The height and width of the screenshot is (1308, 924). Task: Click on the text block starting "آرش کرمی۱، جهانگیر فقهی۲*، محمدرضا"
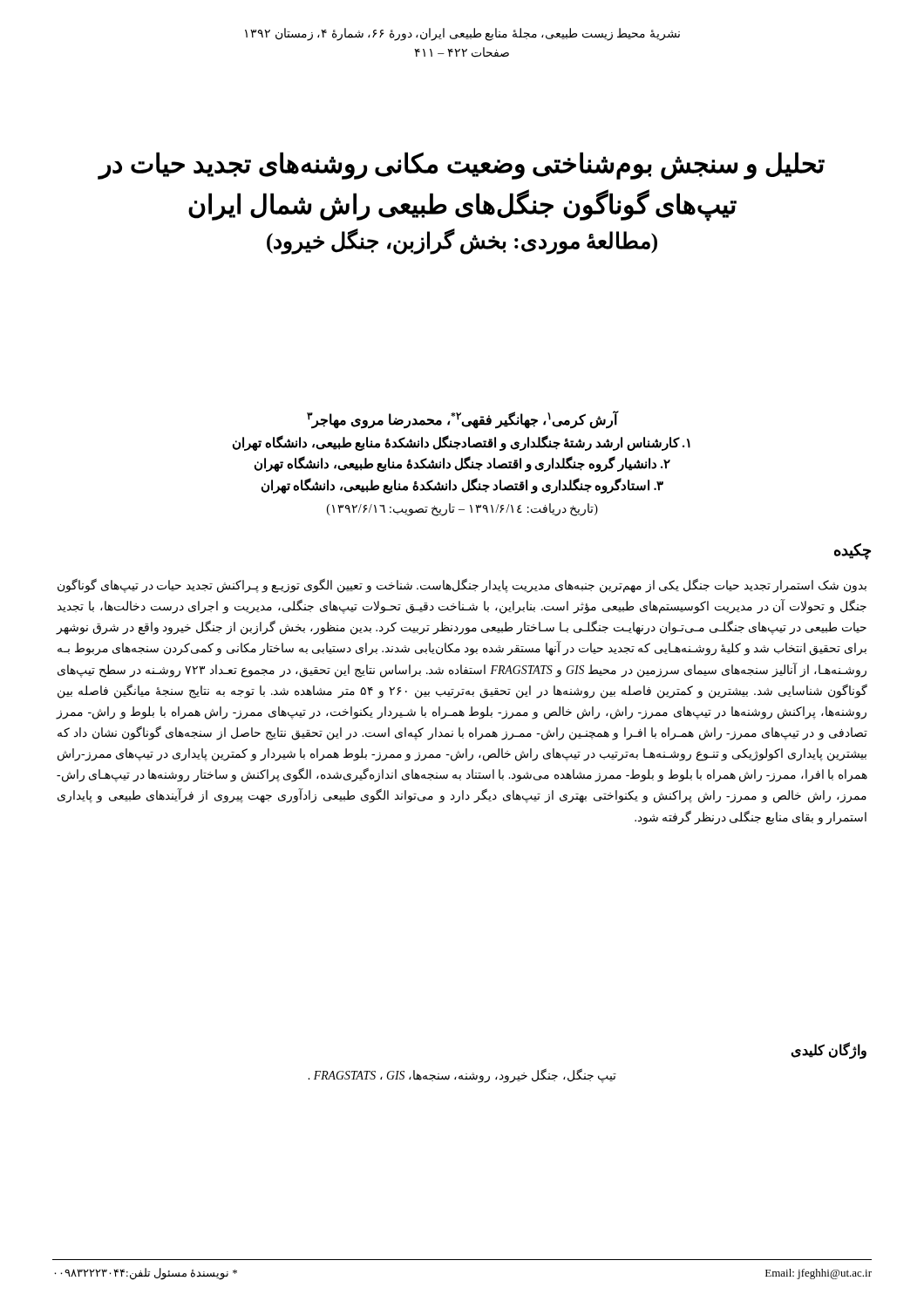pos(462,466)
